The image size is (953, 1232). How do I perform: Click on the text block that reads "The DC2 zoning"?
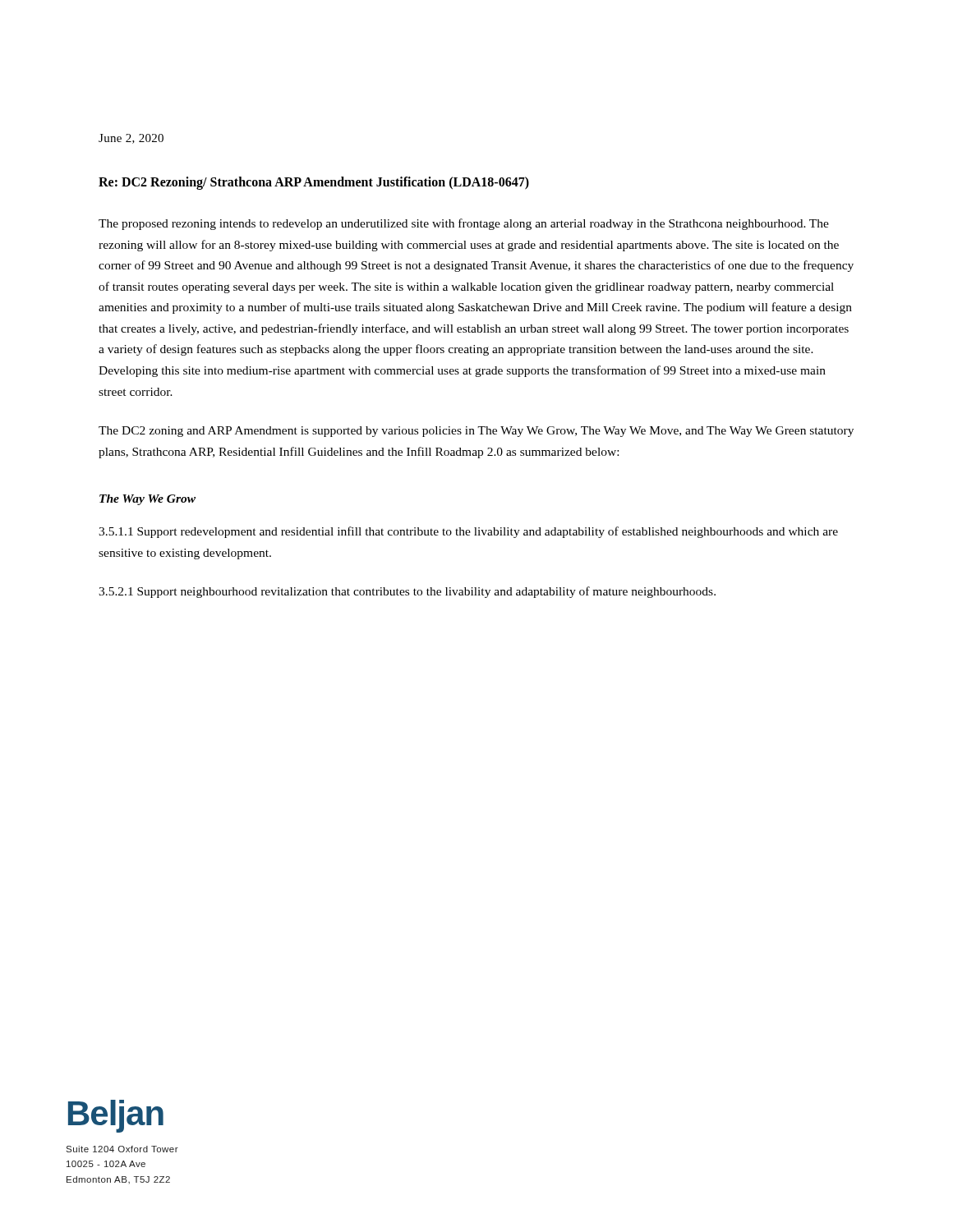(x=476, y=441)
